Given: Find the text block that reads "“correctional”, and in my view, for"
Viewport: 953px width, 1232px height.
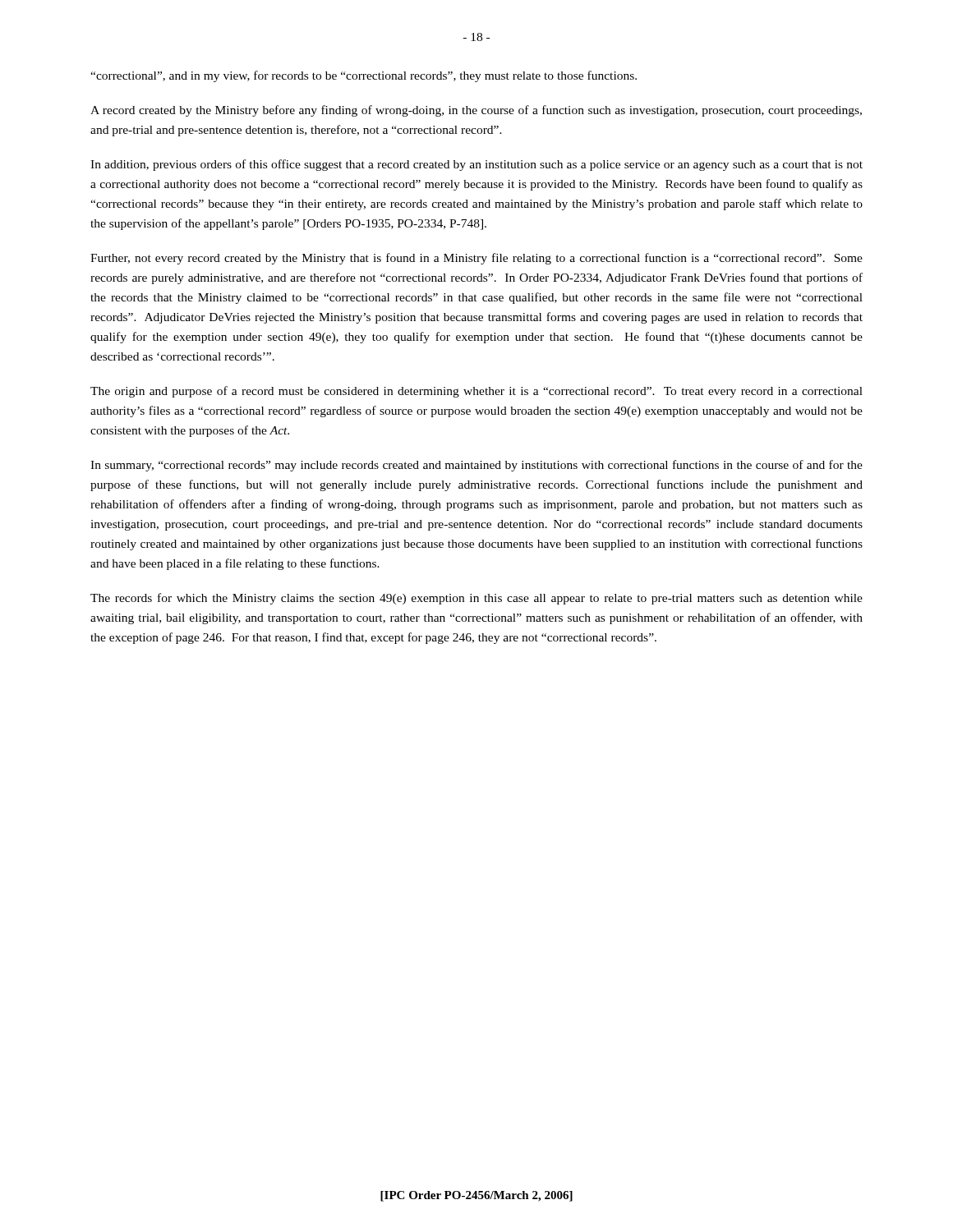Looking at the screenshot, I should click(476, 76).
